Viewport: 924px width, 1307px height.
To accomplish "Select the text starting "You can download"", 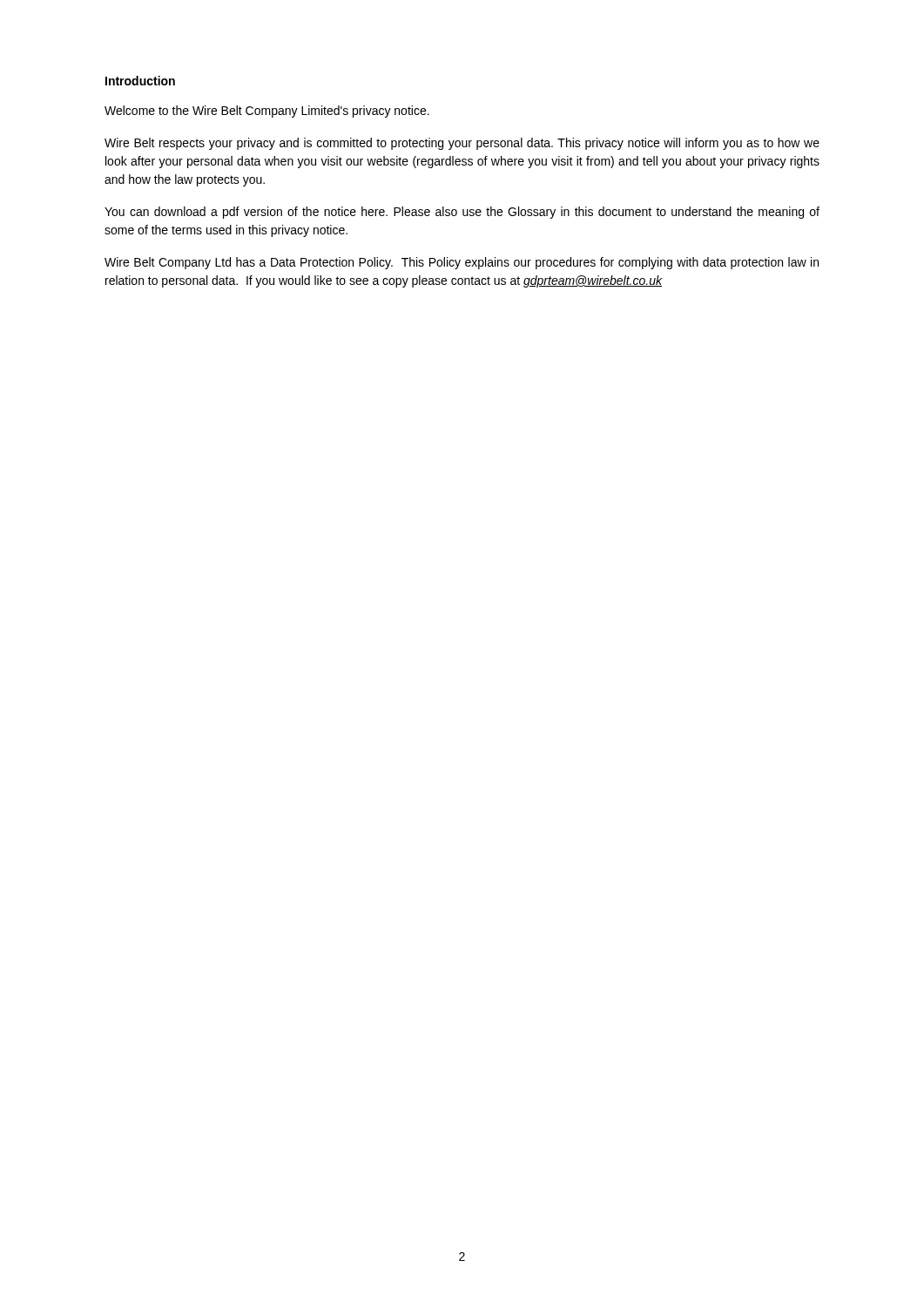I will [x=462, y=221].
